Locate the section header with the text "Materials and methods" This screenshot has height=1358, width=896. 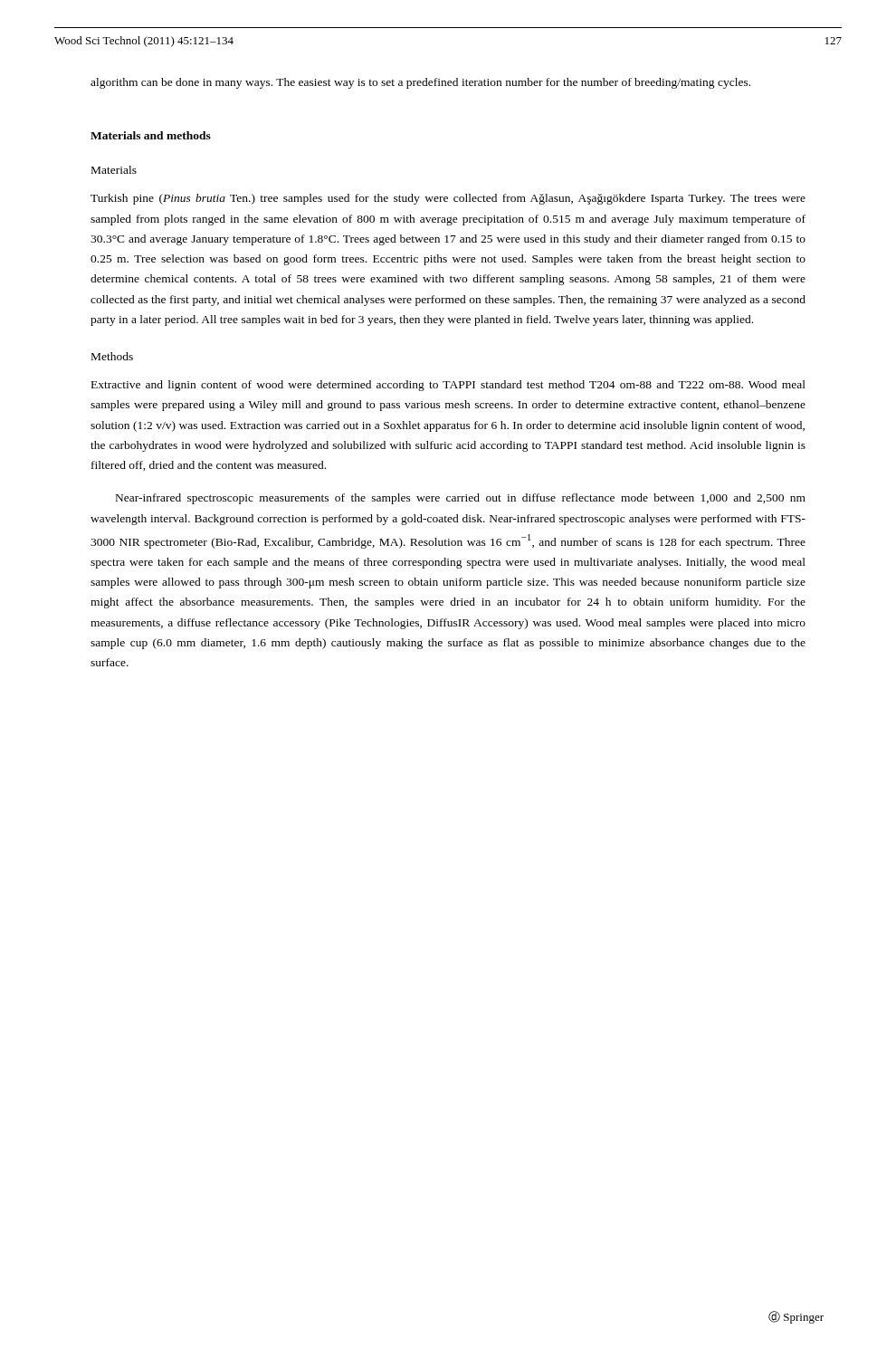coord(151,136)
